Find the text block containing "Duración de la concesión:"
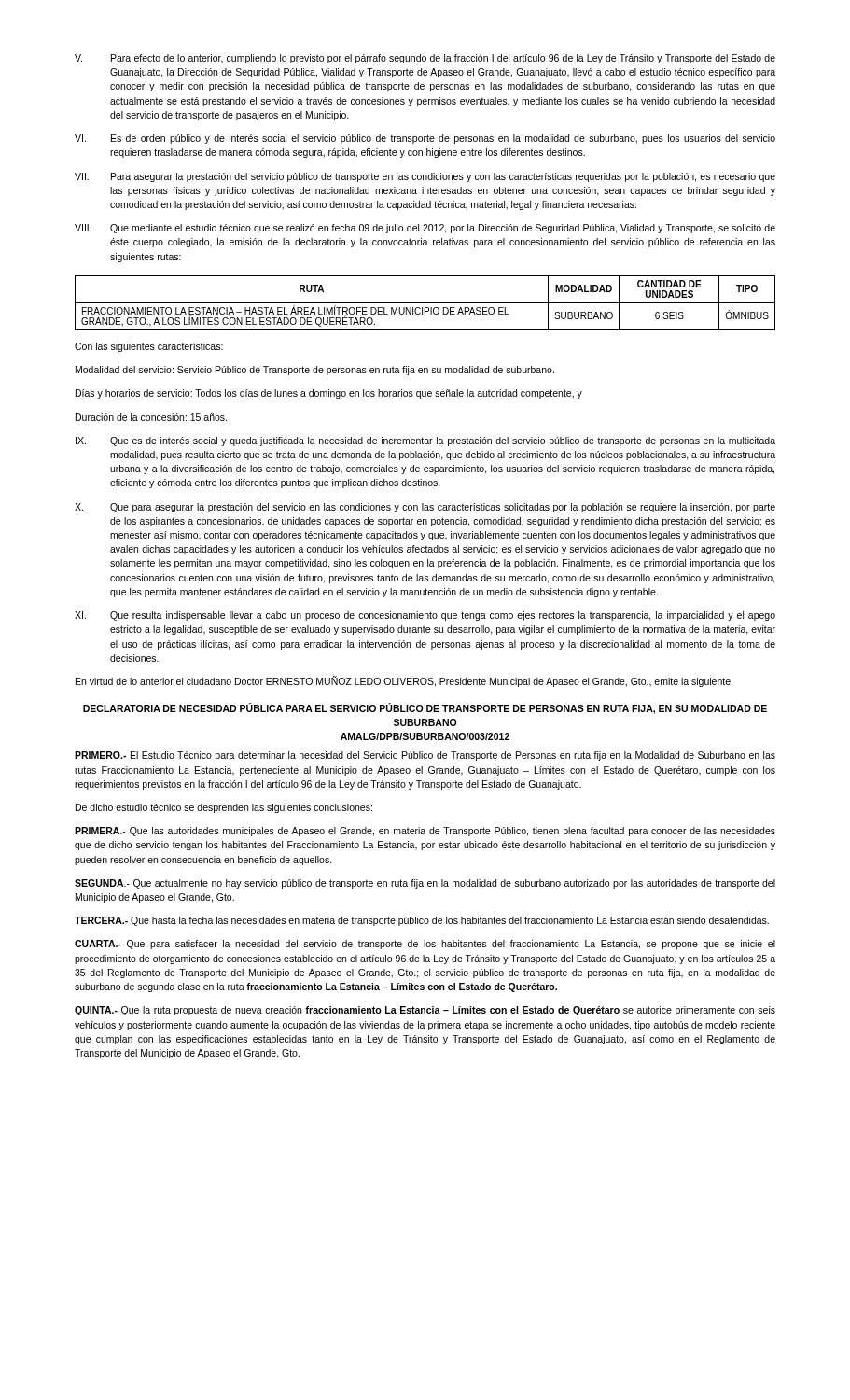 (151, 417)
